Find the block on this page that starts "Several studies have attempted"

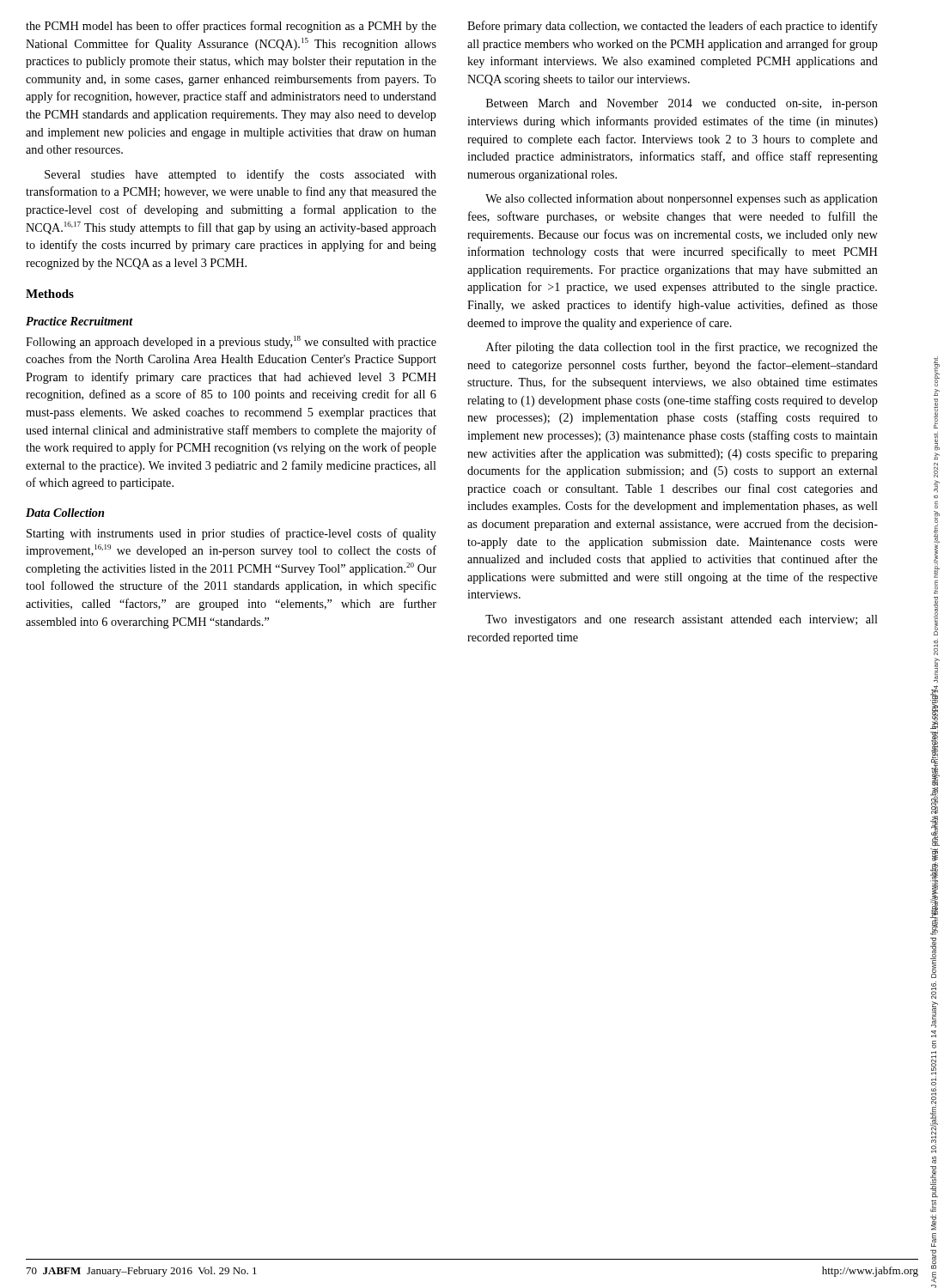231,219
